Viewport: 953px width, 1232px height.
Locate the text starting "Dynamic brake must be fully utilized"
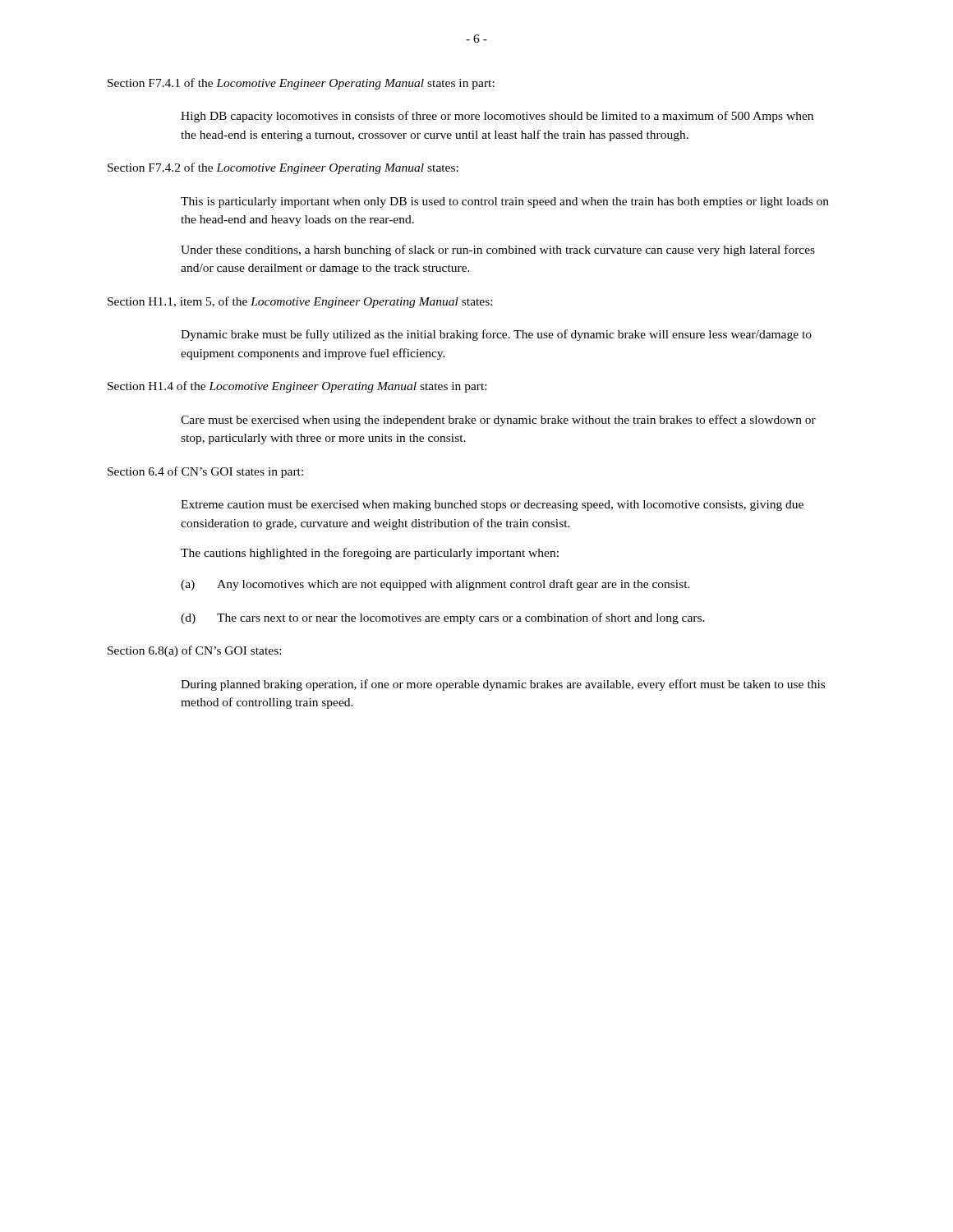coord(505,344)
